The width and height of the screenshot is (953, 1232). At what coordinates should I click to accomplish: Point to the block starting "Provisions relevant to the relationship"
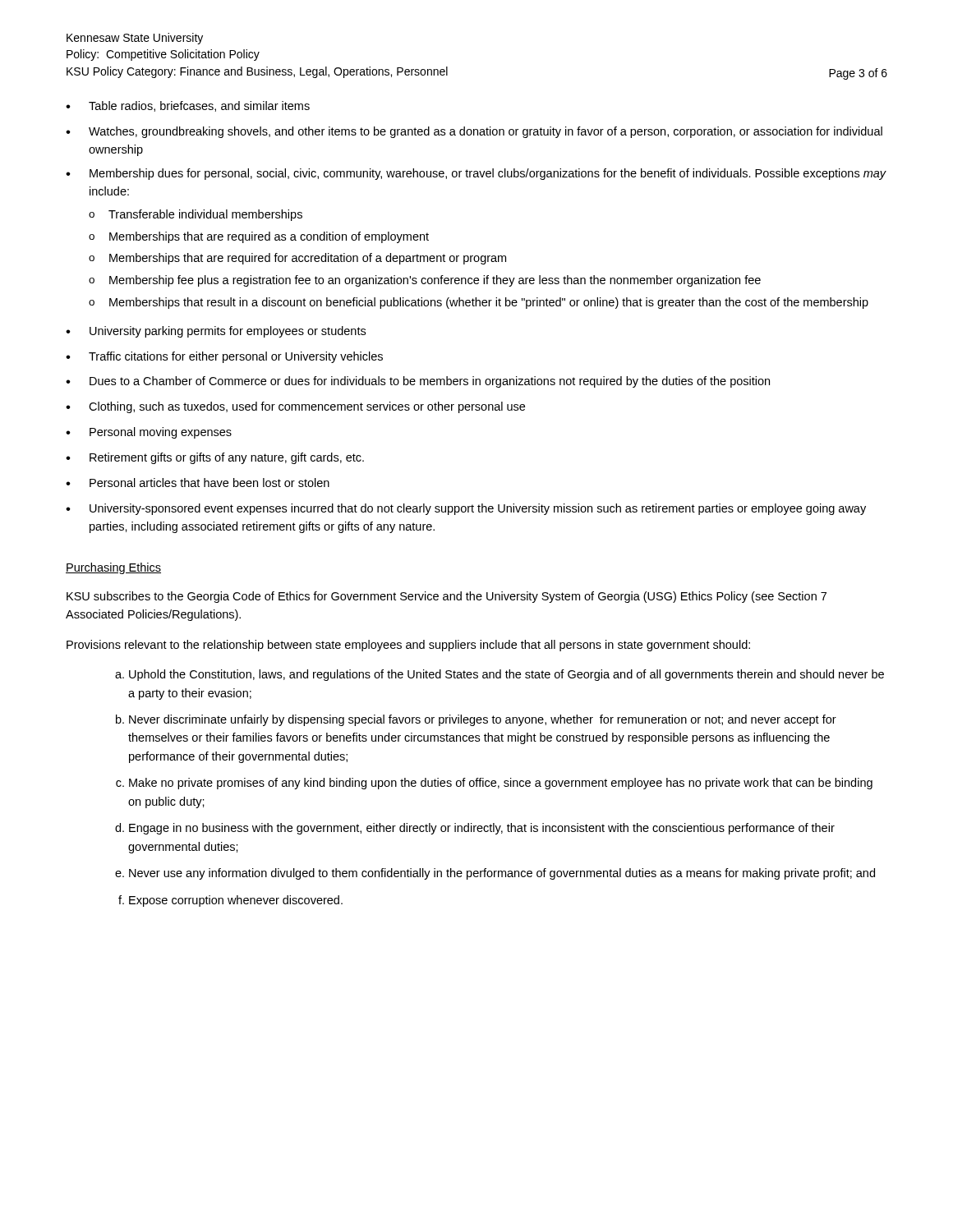[x=408, y=644]
